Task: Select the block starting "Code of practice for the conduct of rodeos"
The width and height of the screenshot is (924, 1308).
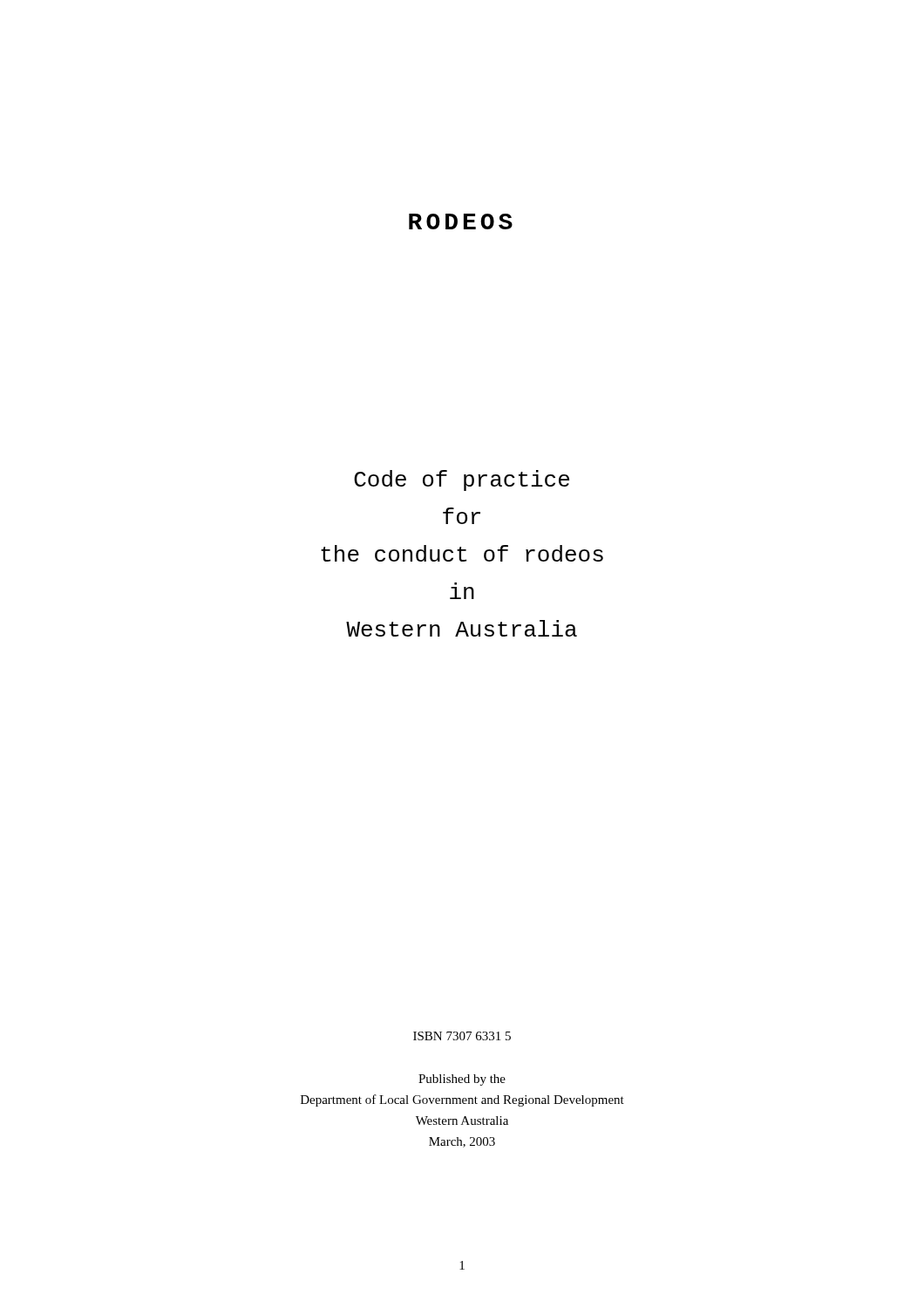Action: coord(462,555)
